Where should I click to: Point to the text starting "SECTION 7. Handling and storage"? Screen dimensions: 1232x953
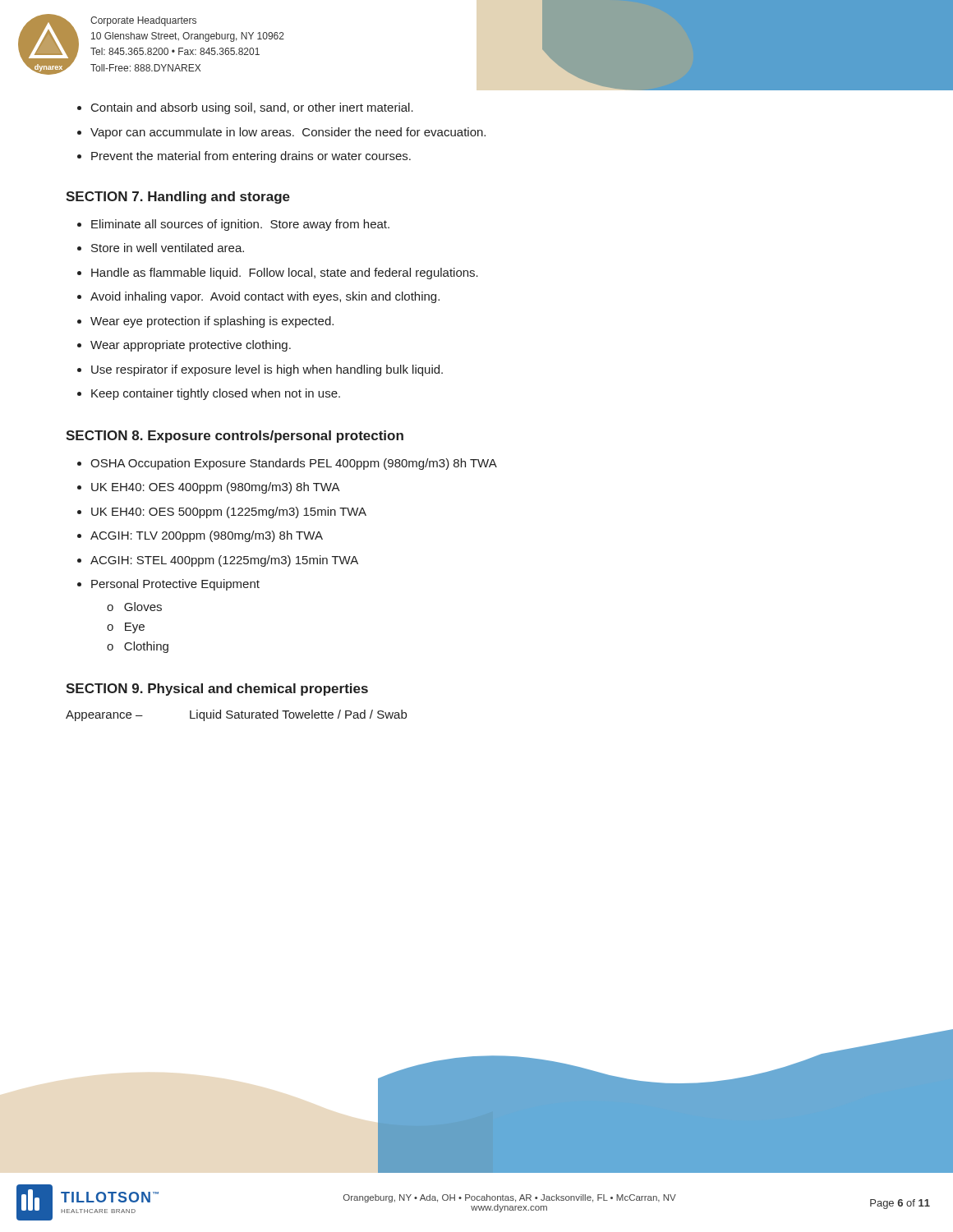click(178, 196)
